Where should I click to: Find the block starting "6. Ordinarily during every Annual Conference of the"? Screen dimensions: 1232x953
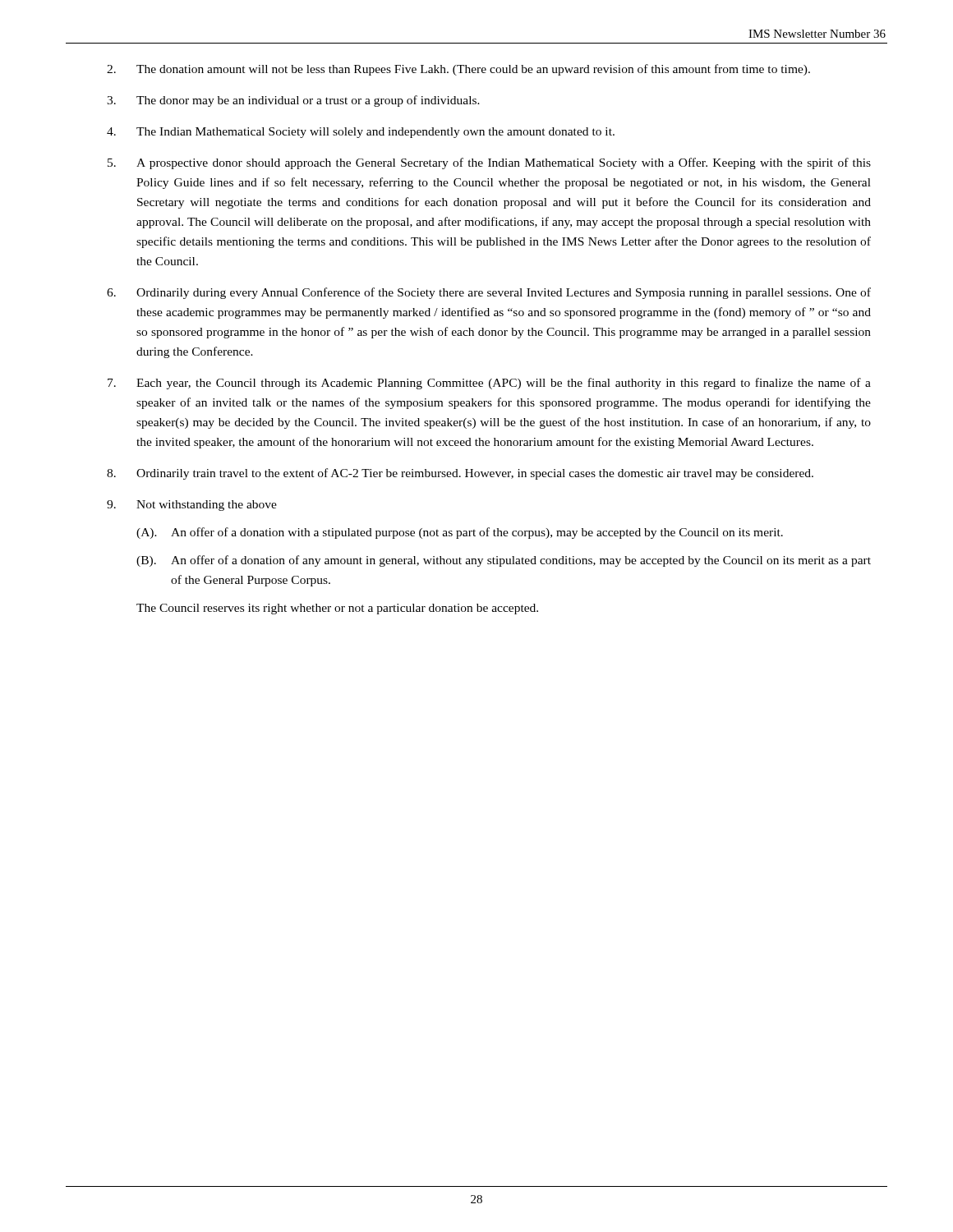pos(489,322)
